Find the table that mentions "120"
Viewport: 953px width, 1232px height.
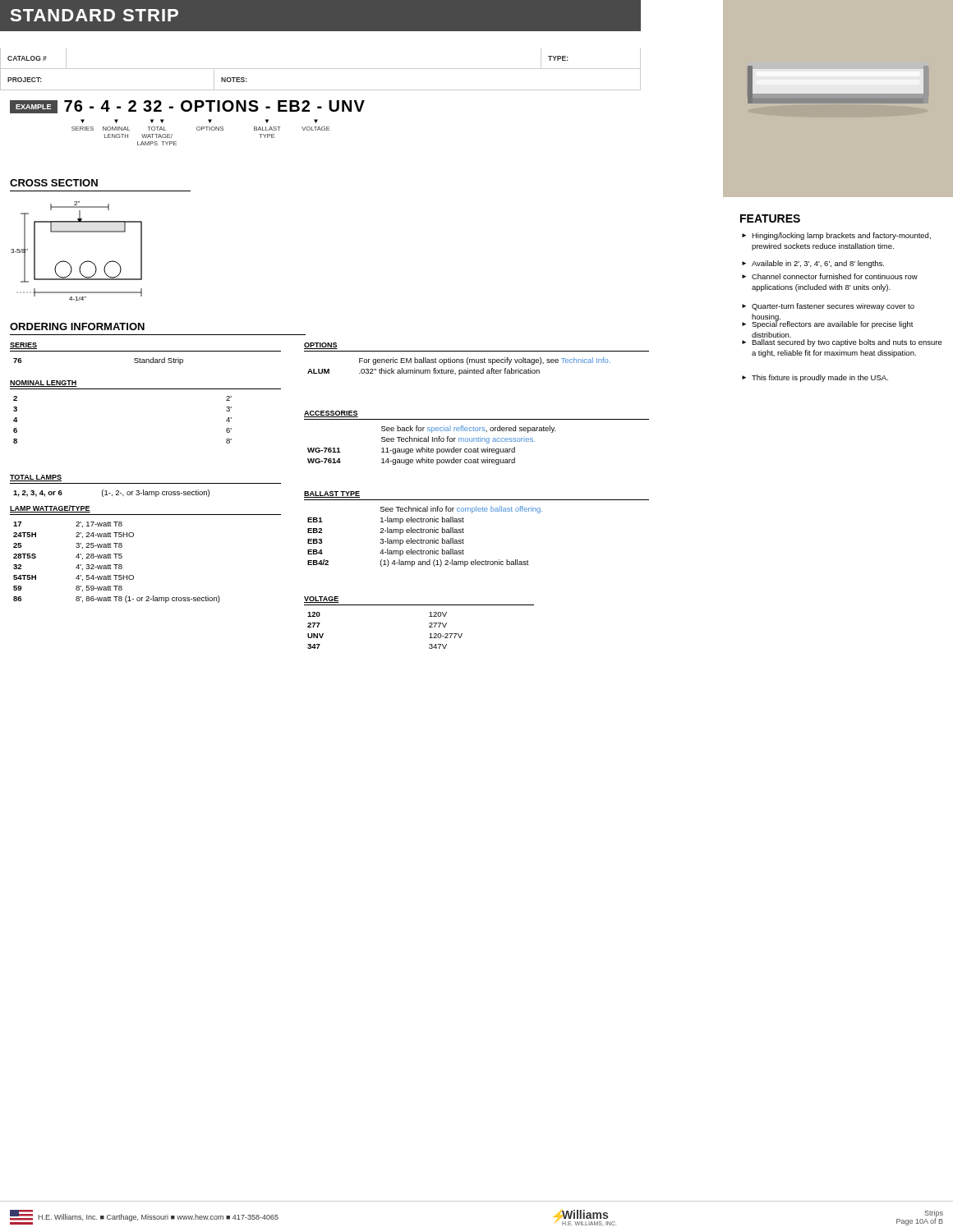coord(419,621)
